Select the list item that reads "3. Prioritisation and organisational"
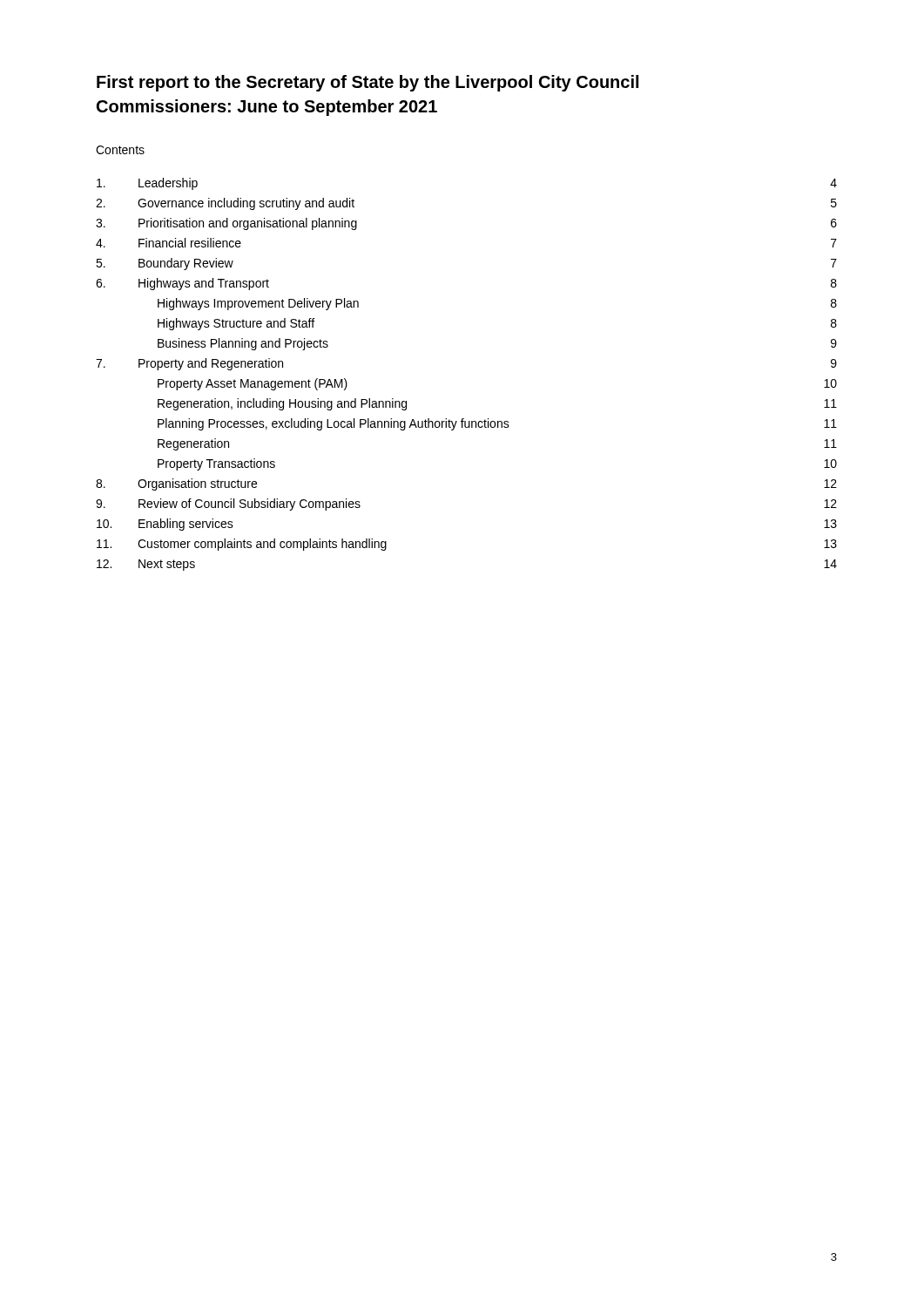924x1307 pixels. (244, 223)
